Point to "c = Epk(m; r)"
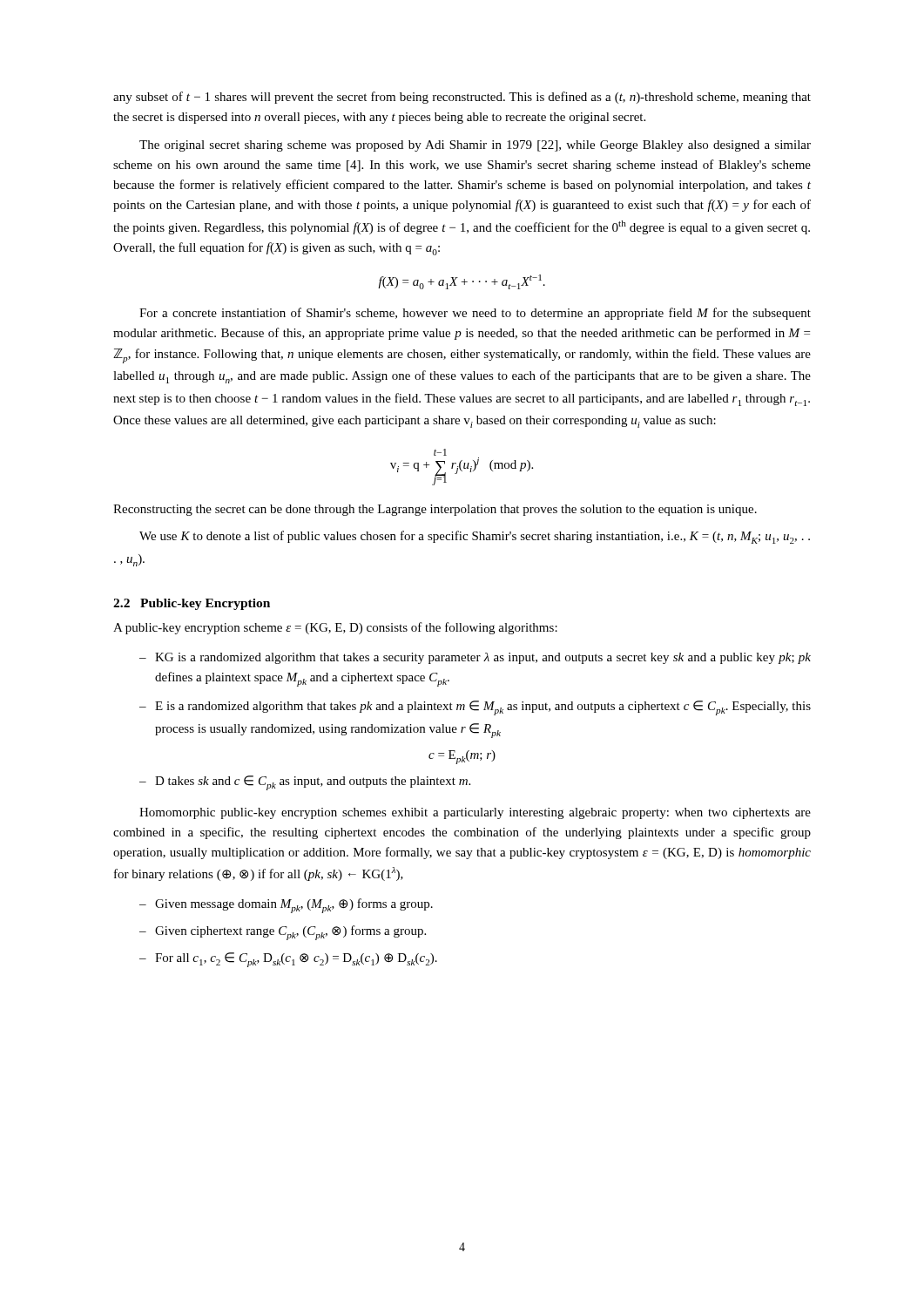 (x=462, y=756)
